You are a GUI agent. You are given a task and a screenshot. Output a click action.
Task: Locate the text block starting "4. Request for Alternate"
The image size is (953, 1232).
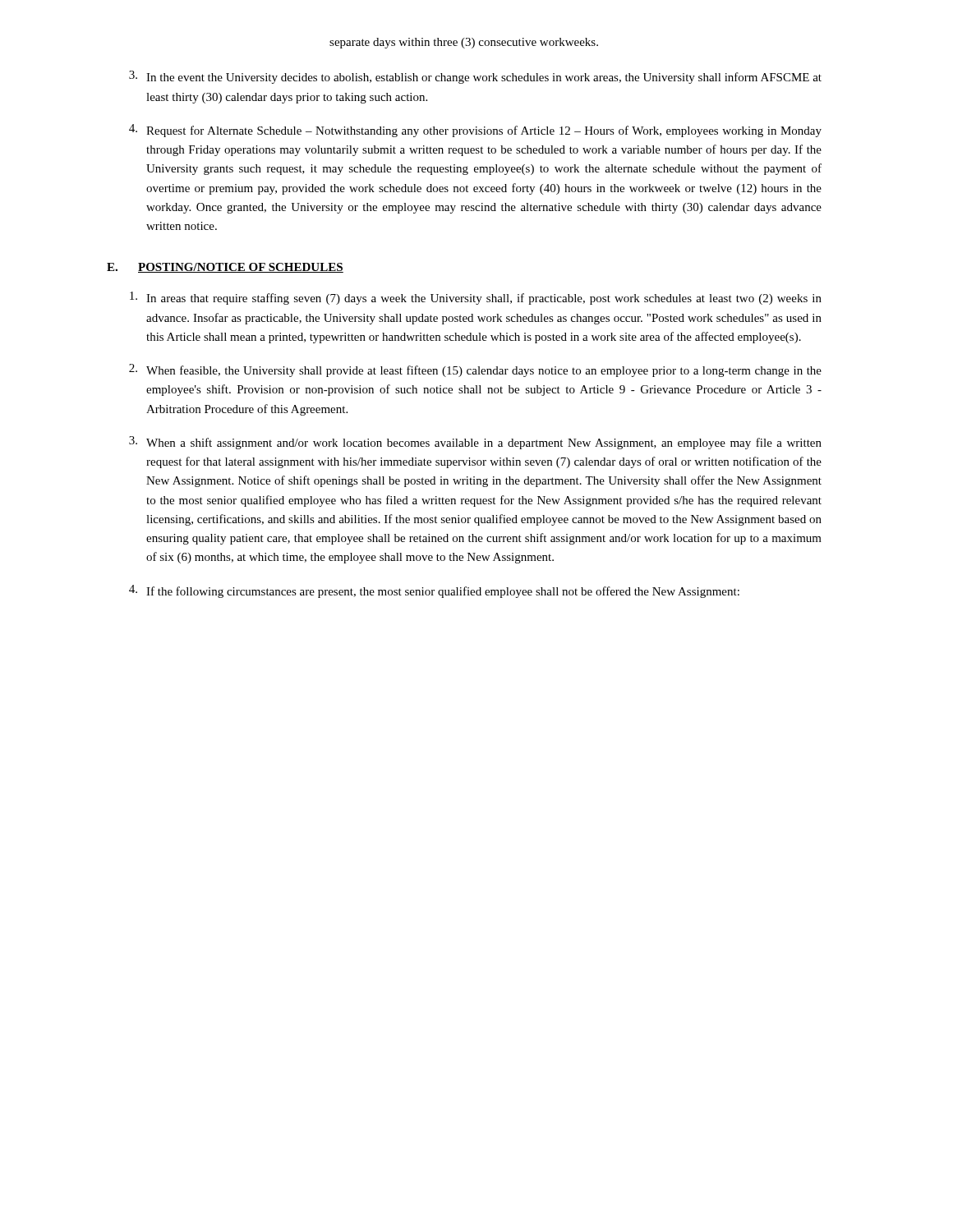pos(464,179)
